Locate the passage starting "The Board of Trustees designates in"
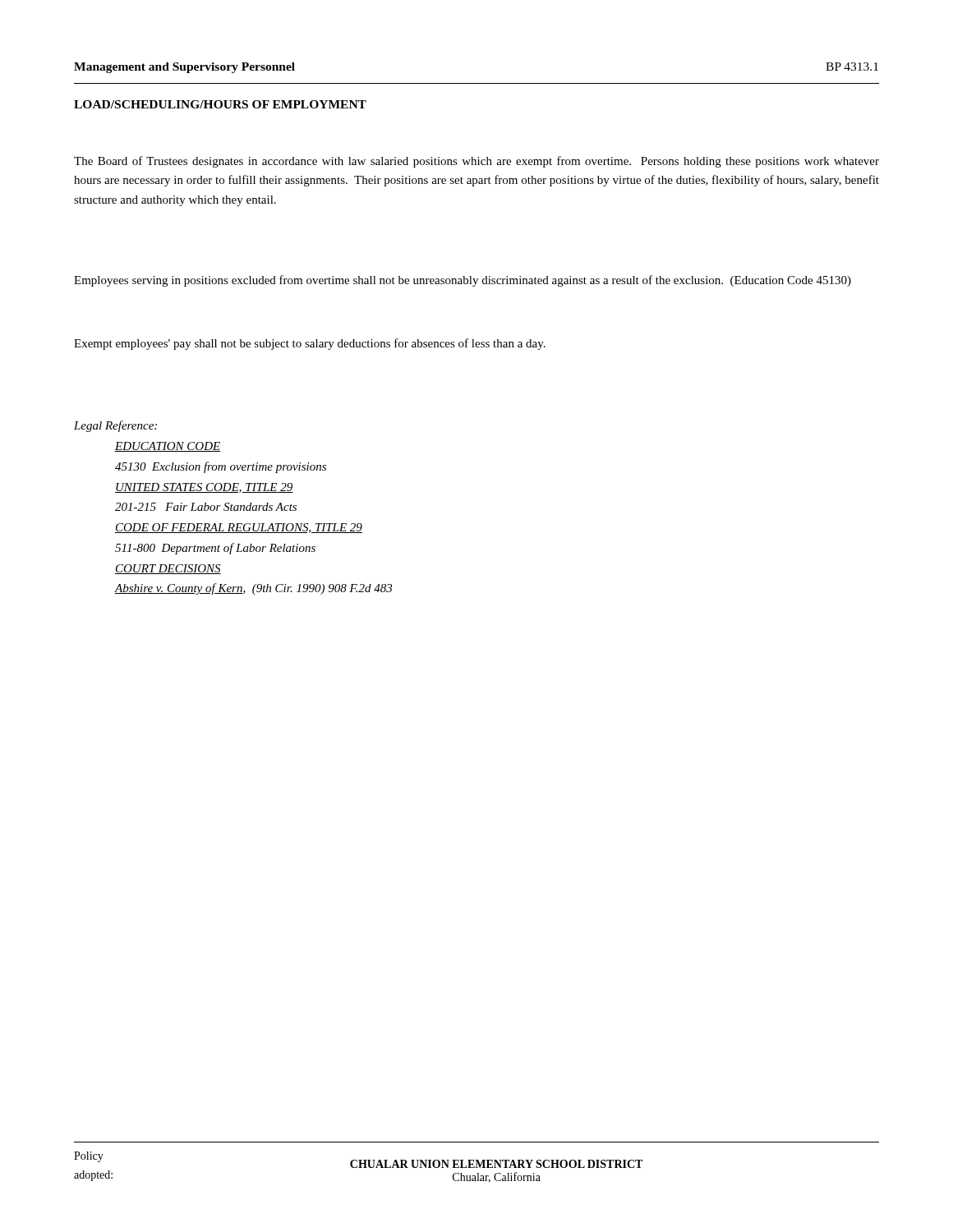This screenshot has width=953, height=1232. tap(476, 180)
